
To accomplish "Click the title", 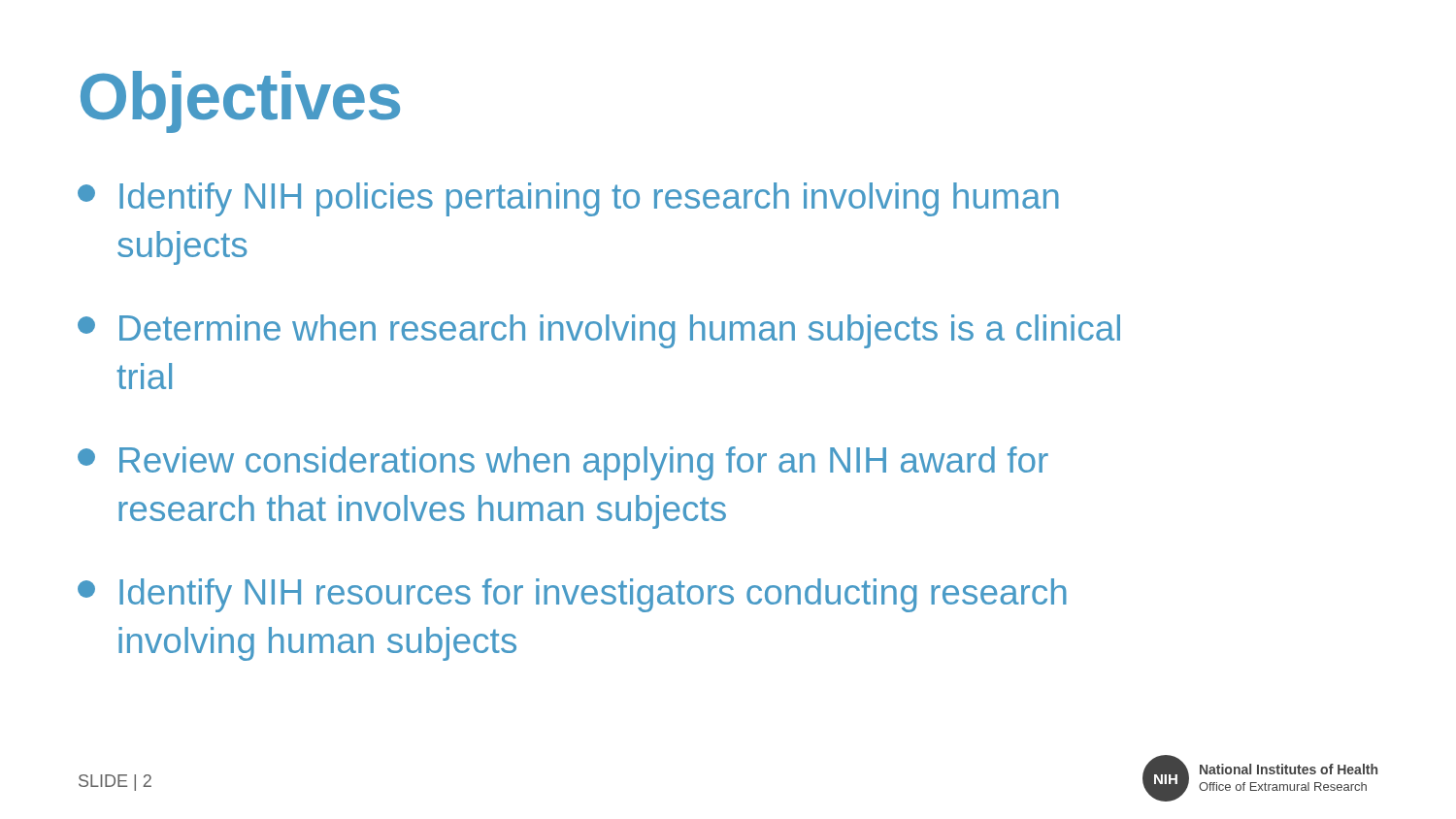I will [x=240, y=96].
